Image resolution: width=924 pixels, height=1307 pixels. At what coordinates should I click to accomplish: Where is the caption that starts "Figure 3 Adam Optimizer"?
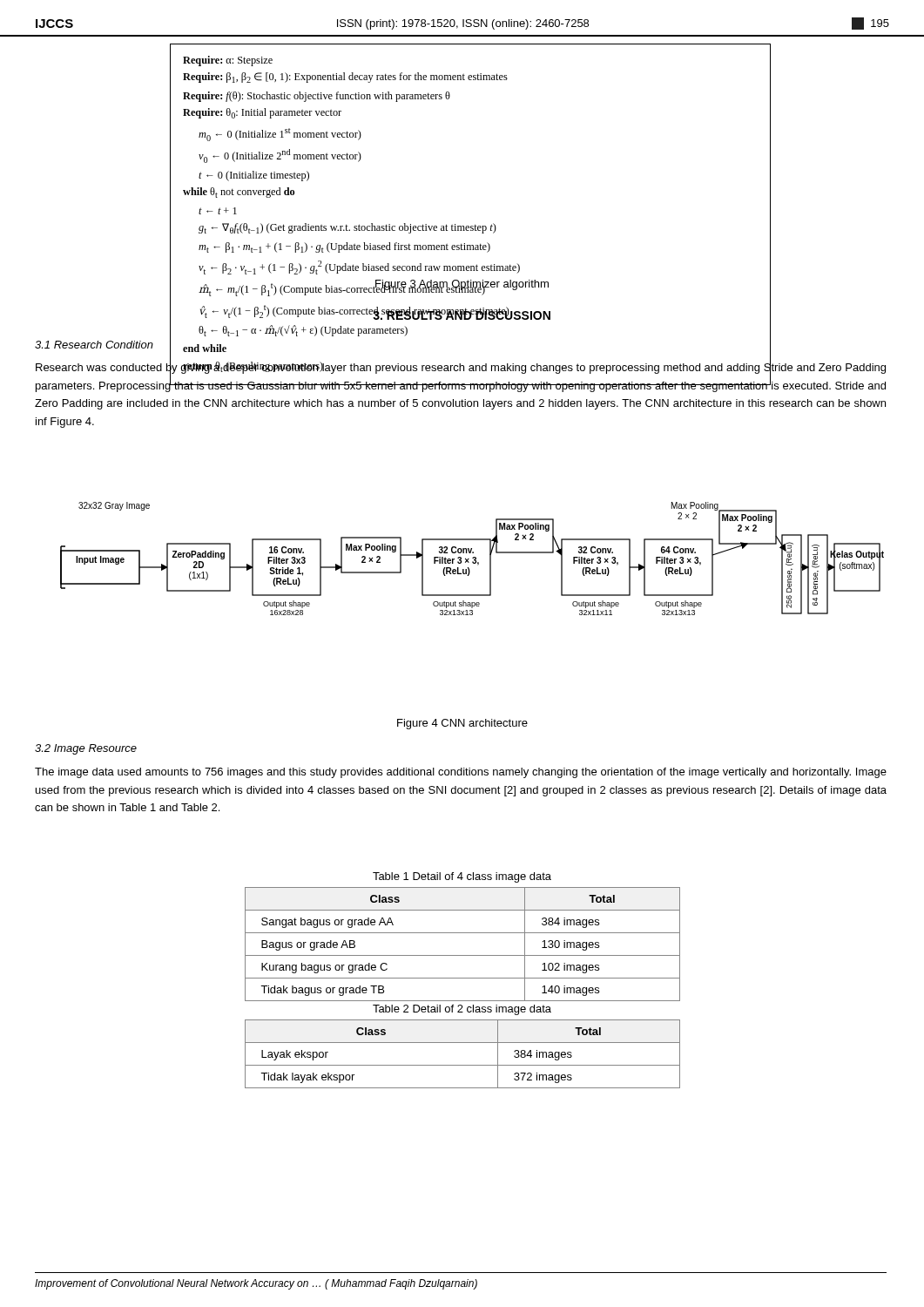click(462, 284)
